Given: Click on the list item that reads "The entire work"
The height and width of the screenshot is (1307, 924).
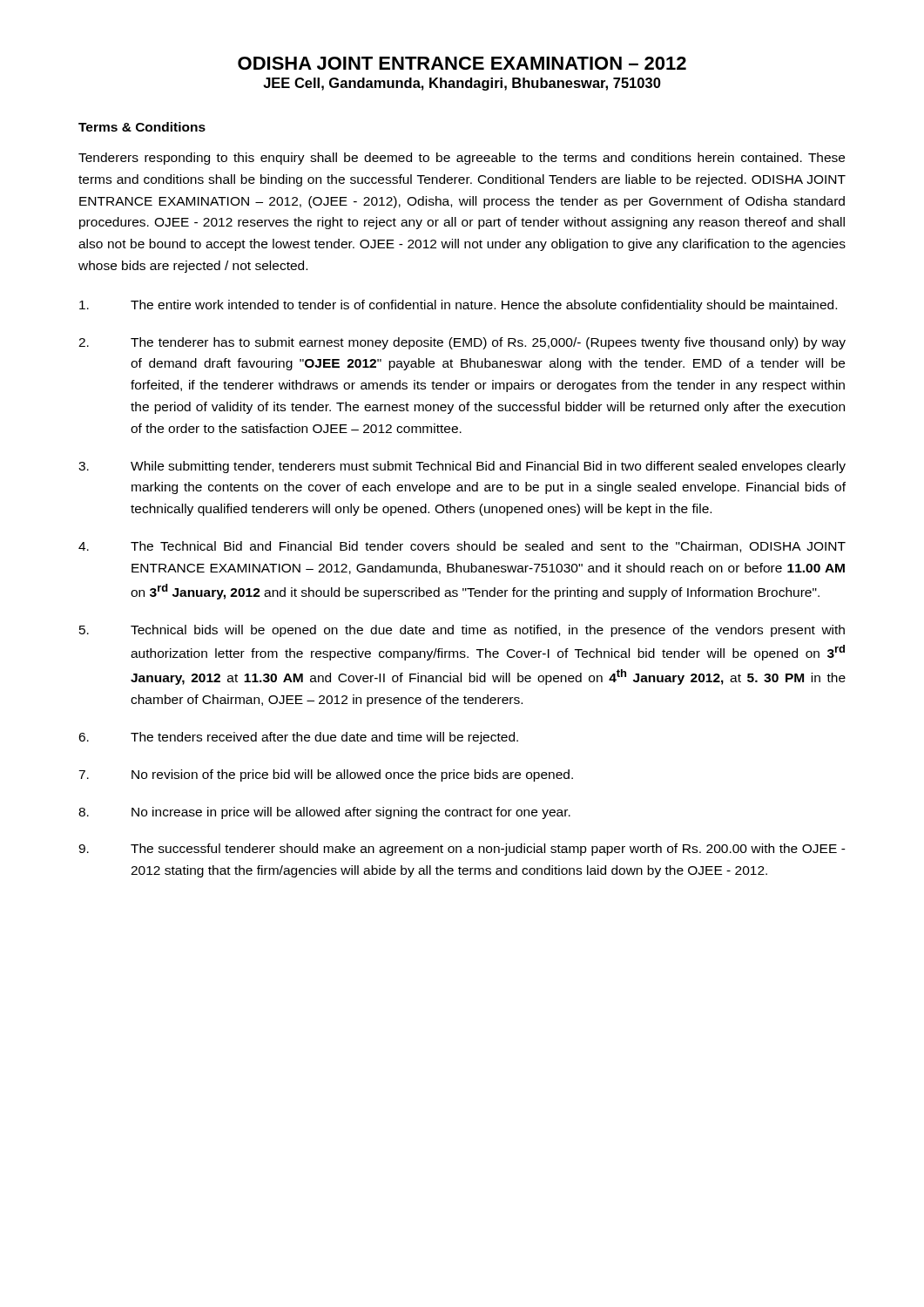Looking at the screenshot, I should point(462,305).
